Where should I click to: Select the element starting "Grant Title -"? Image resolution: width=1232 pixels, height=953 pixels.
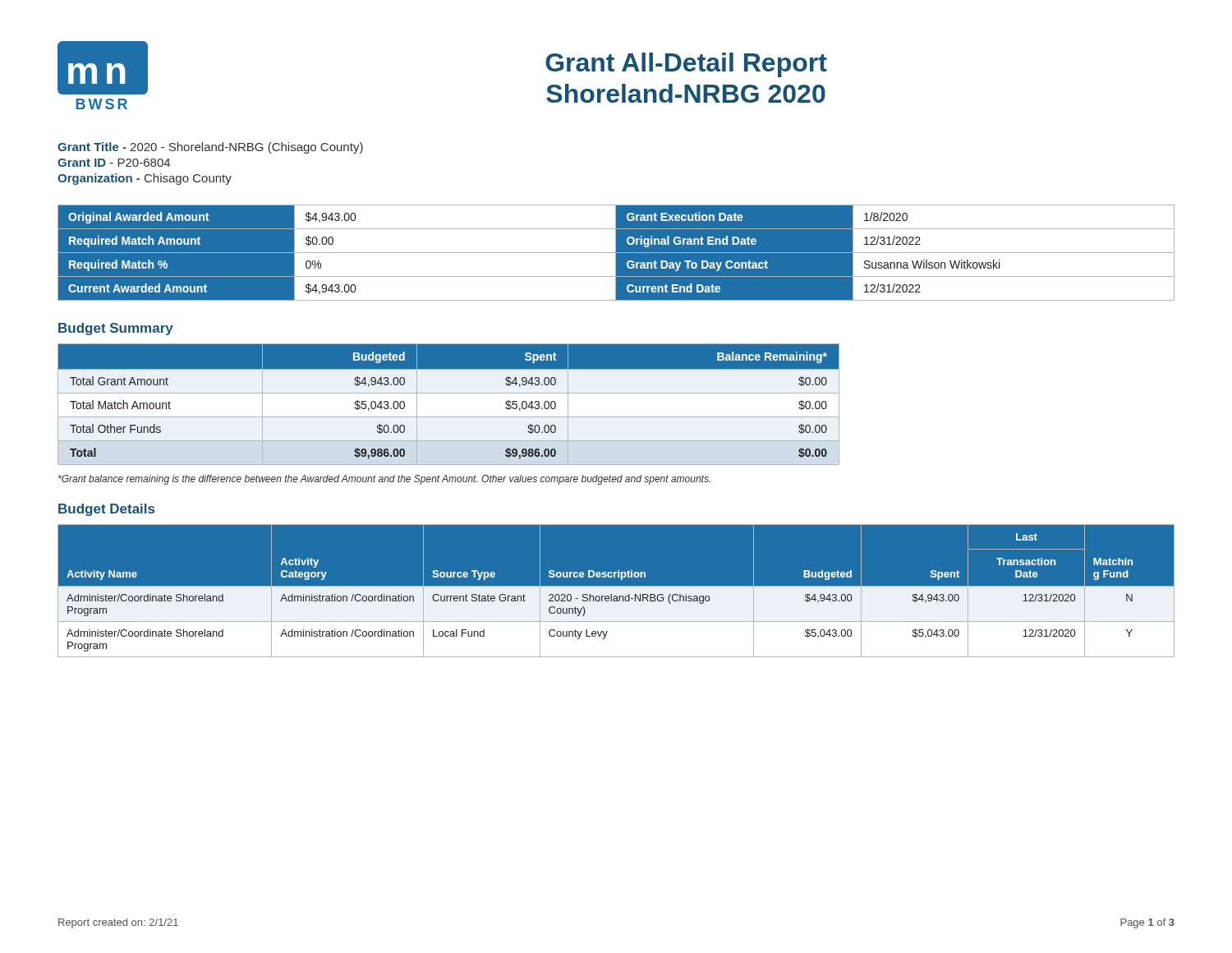tap(210, 148)
